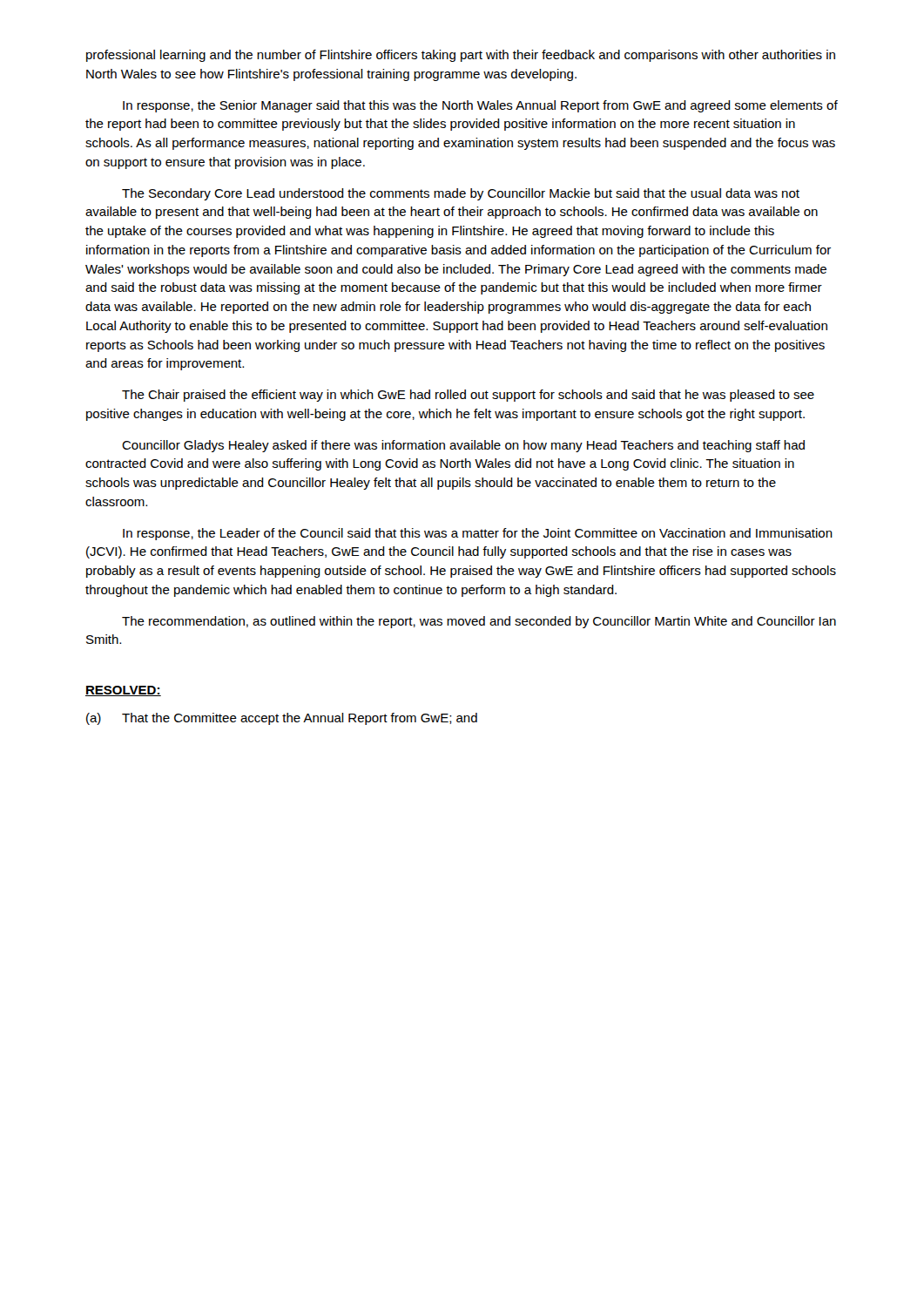Click on the text block containing "professional learning and the number of Flintshire"

point(461,64)
